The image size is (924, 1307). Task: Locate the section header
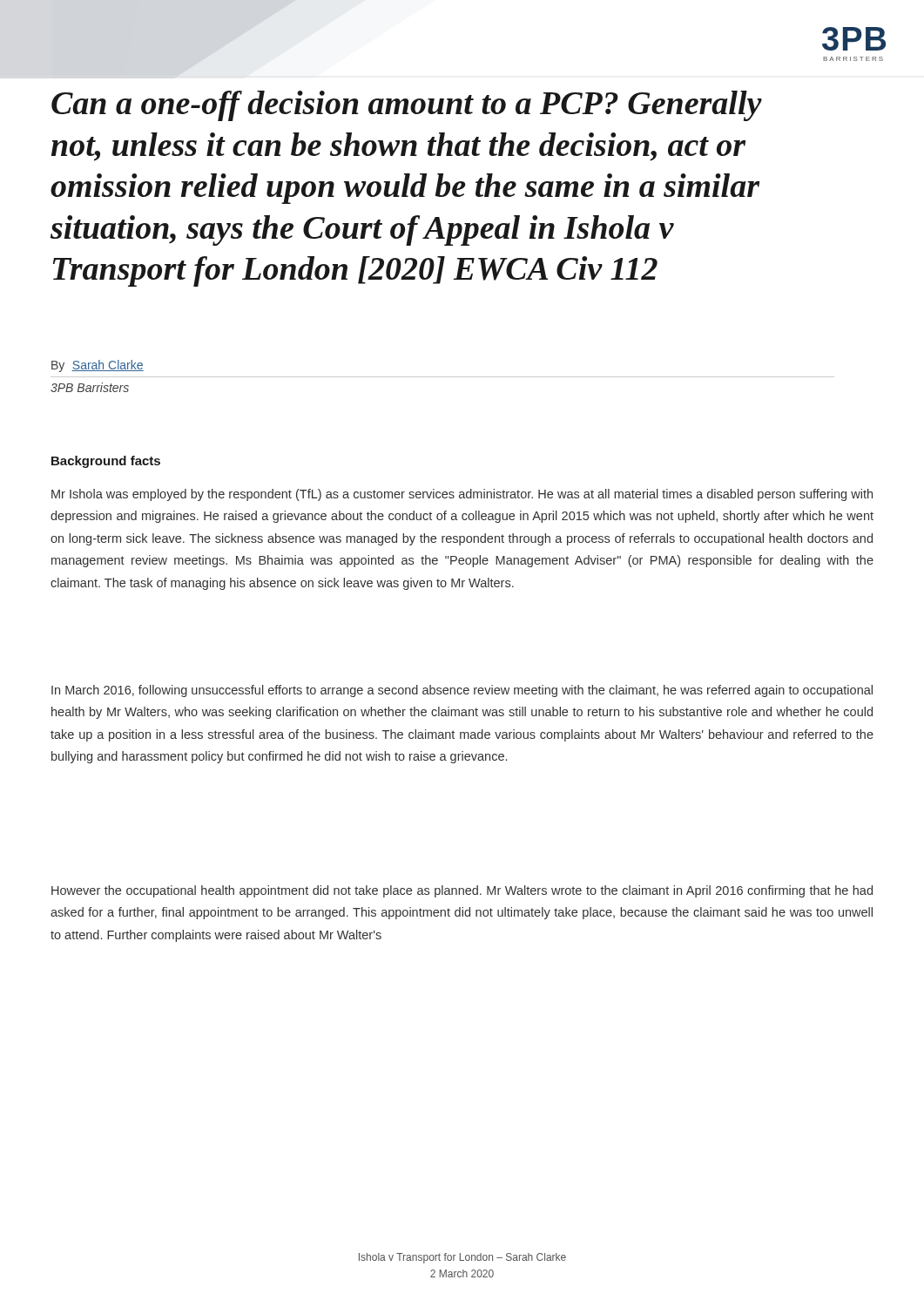click(x=106, y=461)
